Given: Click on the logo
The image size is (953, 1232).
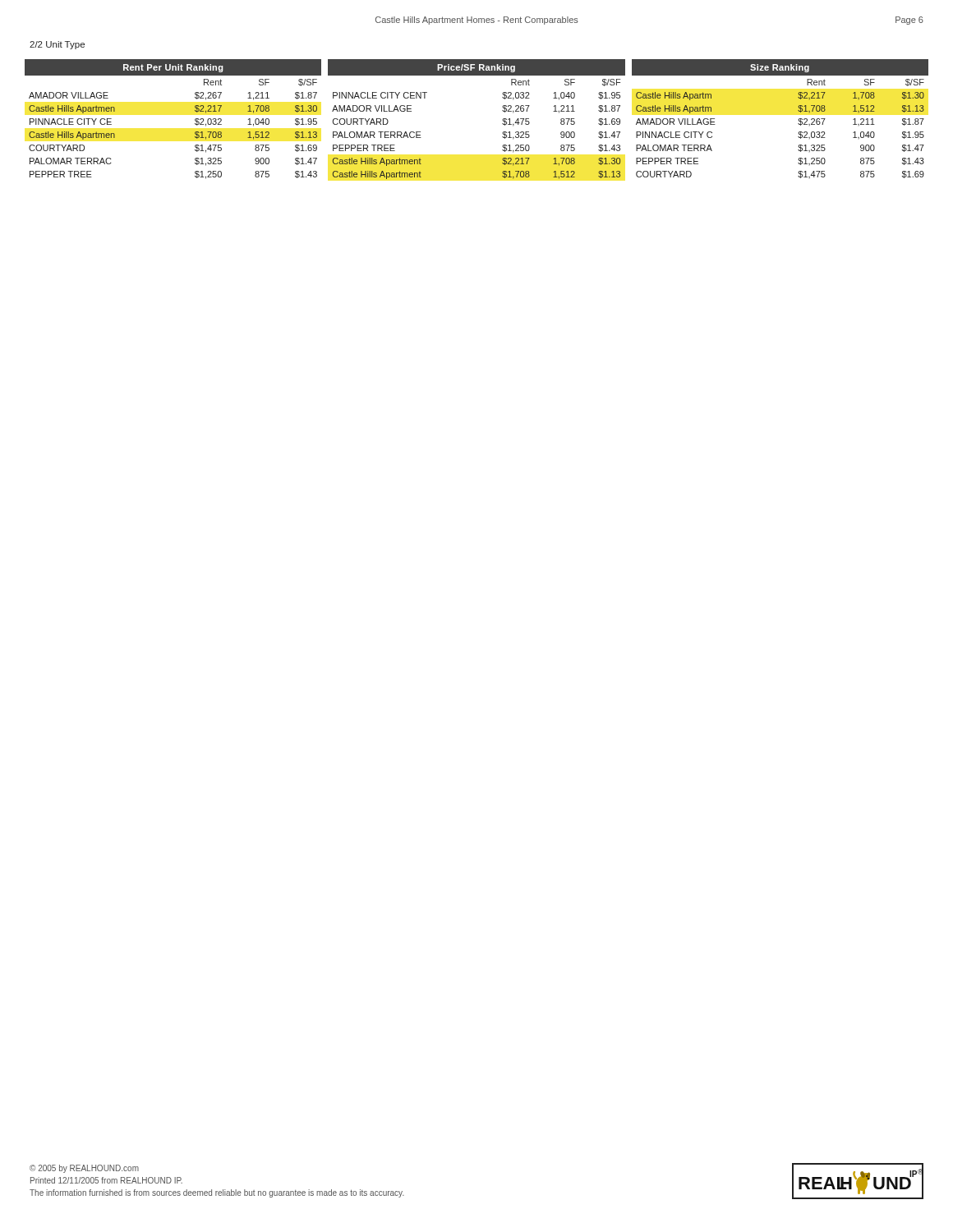Looking at the screenshot, I should pyautogui.click(x=858, y=1181).
